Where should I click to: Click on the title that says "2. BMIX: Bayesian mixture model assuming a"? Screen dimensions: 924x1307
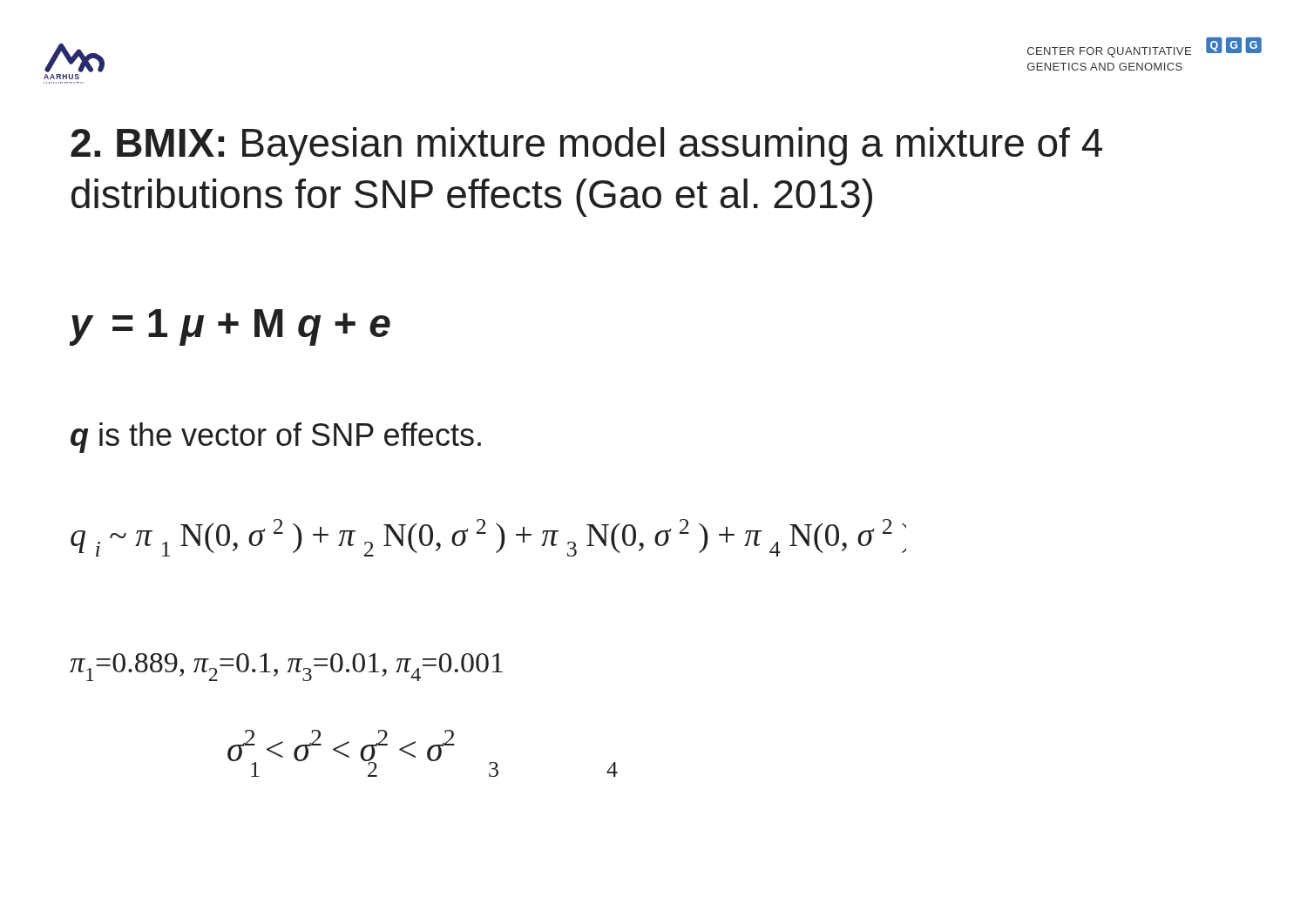coord(654,169)
